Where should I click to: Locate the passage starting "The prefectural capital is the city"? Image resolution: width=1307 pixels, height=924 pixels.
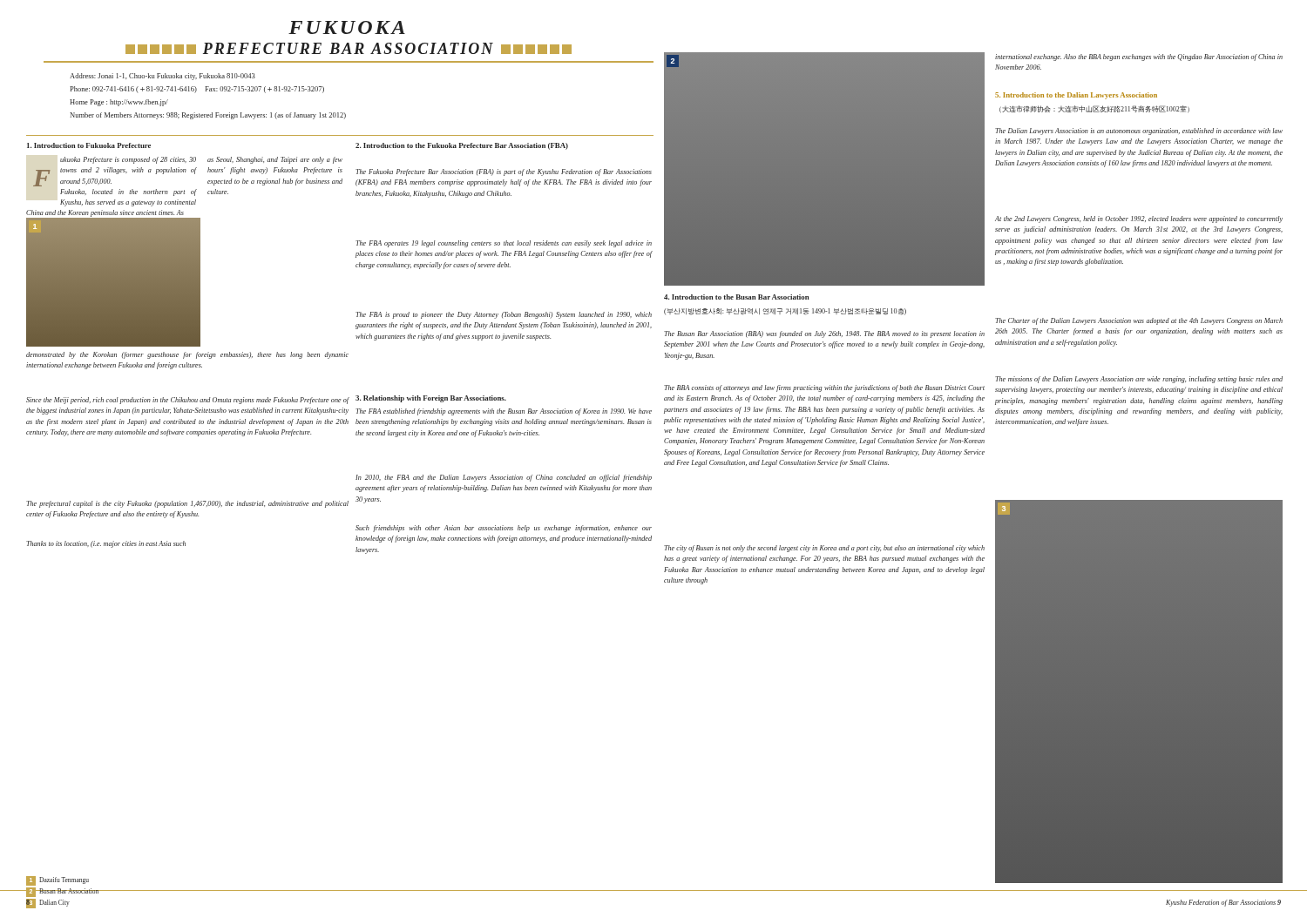point(187,509)
